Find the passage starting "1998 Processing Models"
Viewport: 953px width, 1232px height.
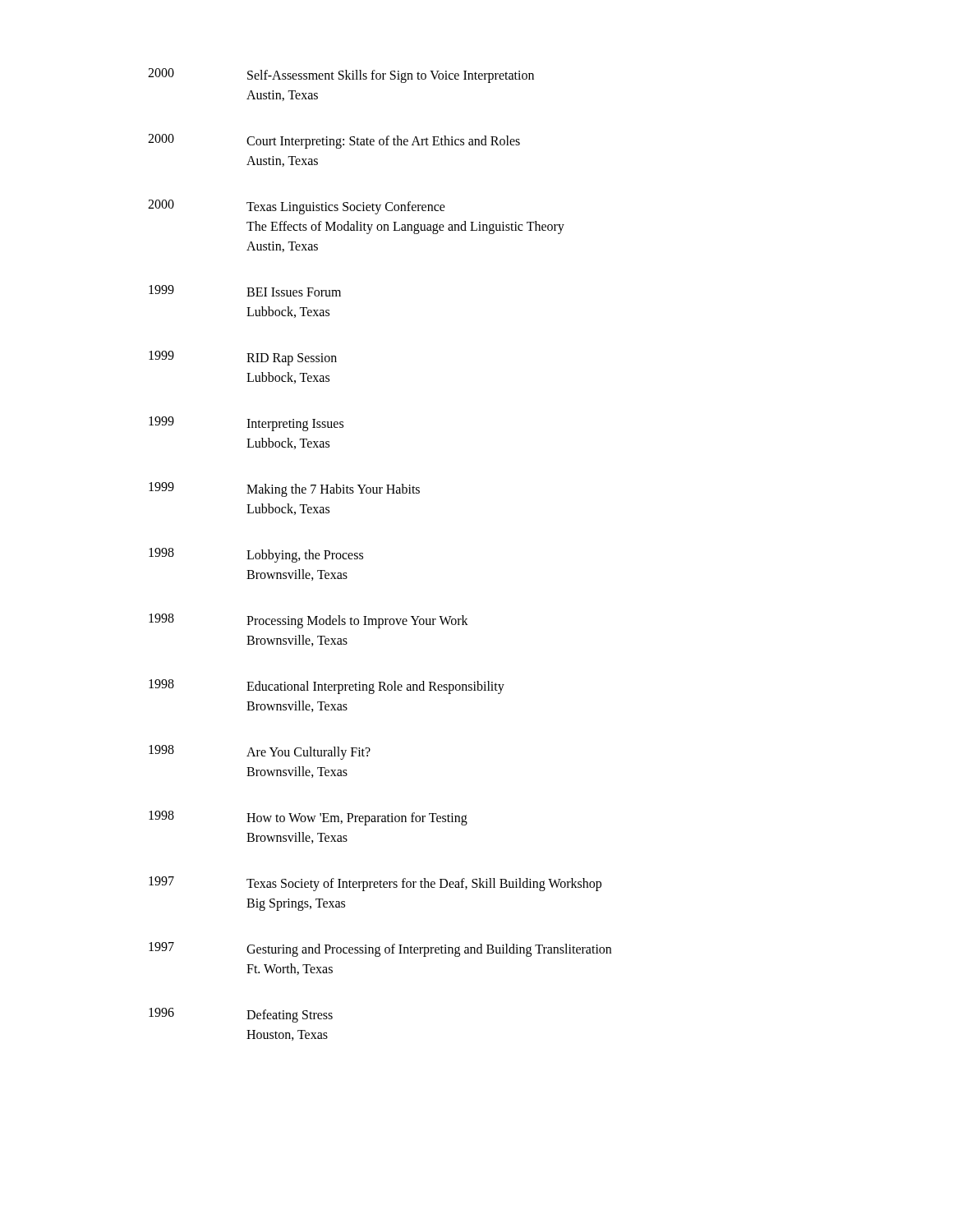[308, 631]
